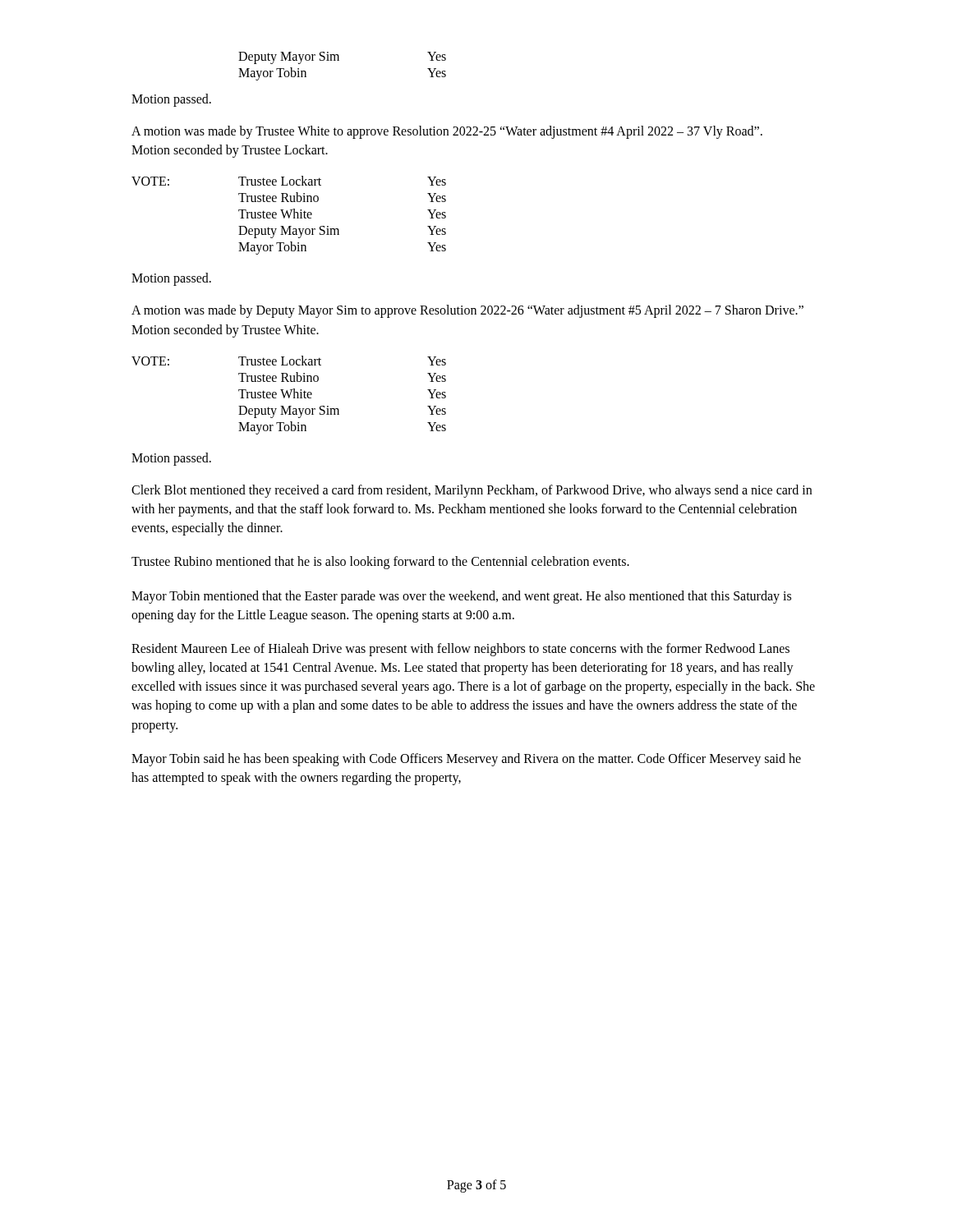953x1232 pixels.
Task: Locate the block starting "Mayor Tobin mentioned that the Easter parade was"
Action: 462,605
